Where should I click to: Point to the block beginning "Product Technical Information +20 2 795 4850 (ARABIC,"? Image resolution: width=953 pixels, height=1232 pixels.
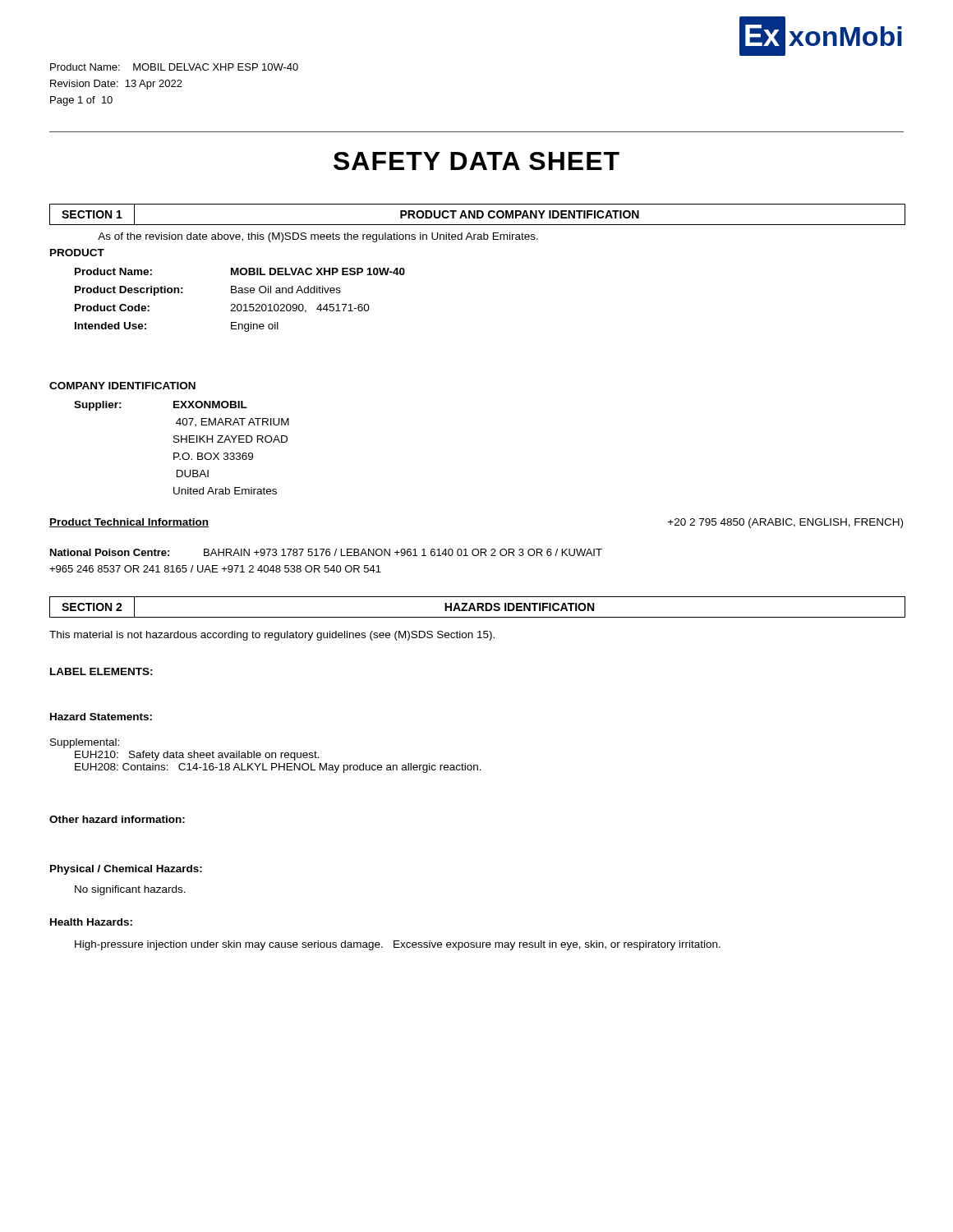point(129,523)
